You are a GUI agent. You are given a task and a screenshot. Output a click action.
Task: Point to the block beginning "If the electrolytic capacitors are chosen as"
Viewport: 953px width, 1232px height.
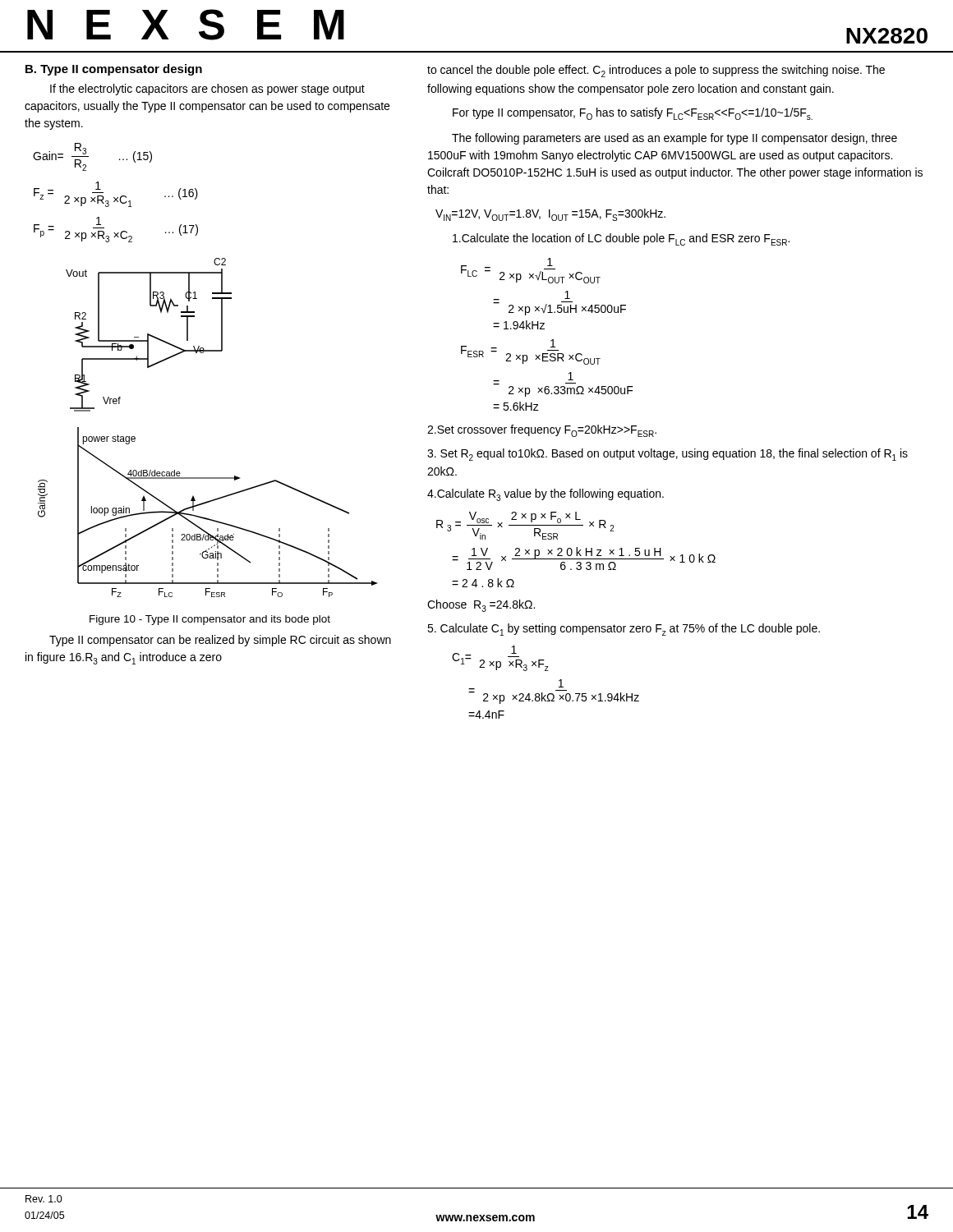tap(207, 106)
